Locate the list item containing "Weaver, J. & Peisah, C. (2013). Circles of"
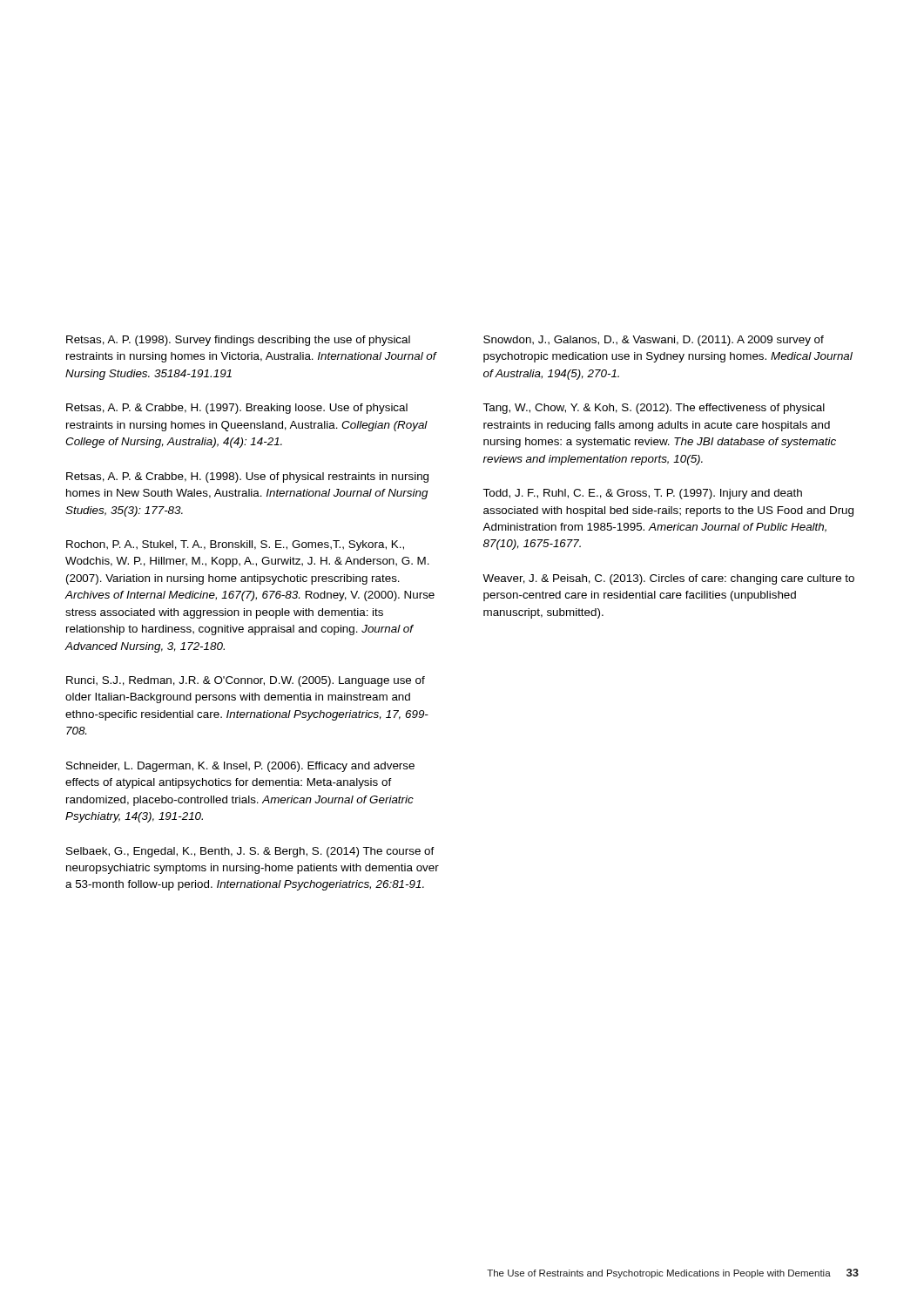Viewport: 924px width, 1307px height. (669, 595)
